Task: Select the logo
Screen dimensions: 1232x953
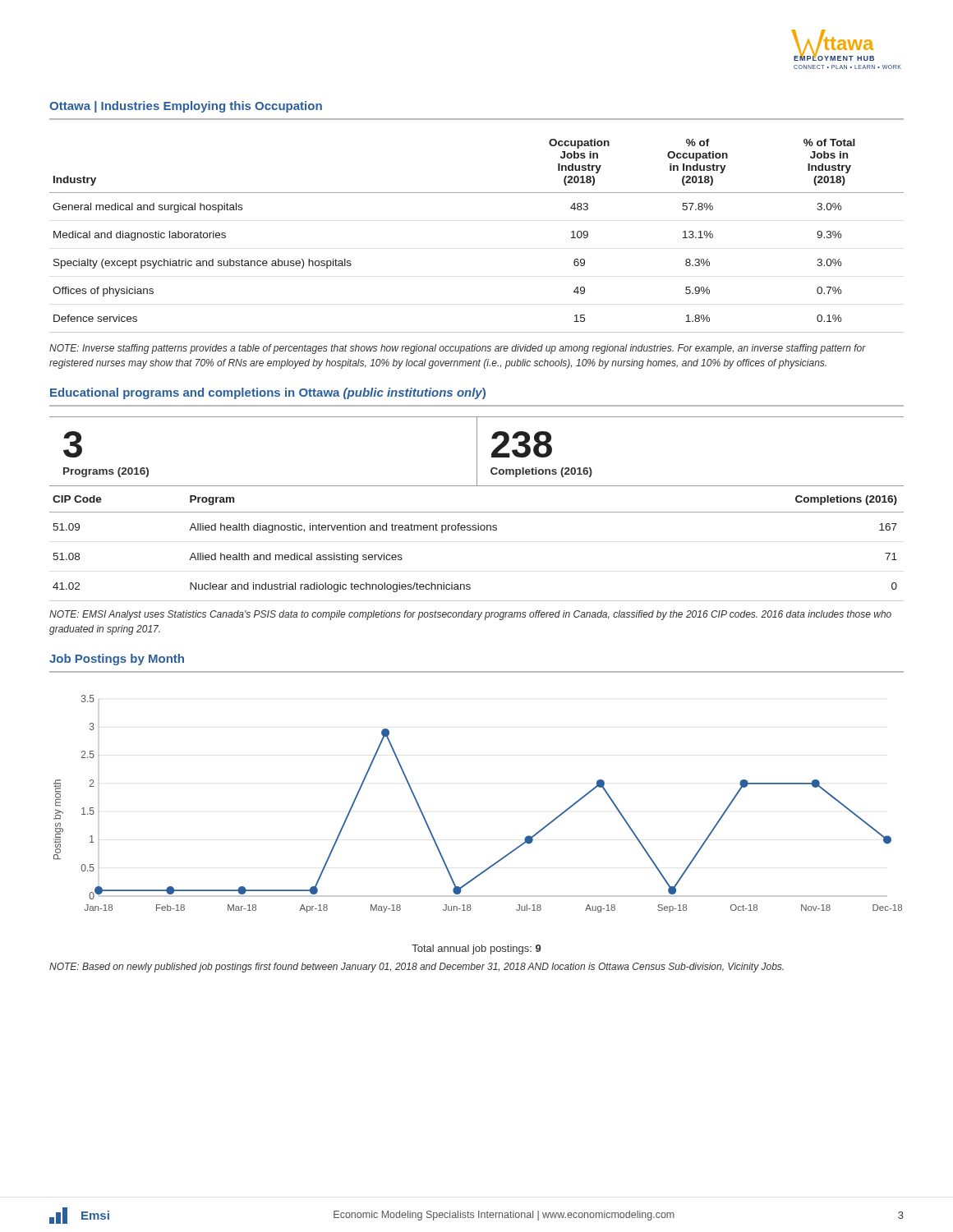Action: (x=848, y=48)
